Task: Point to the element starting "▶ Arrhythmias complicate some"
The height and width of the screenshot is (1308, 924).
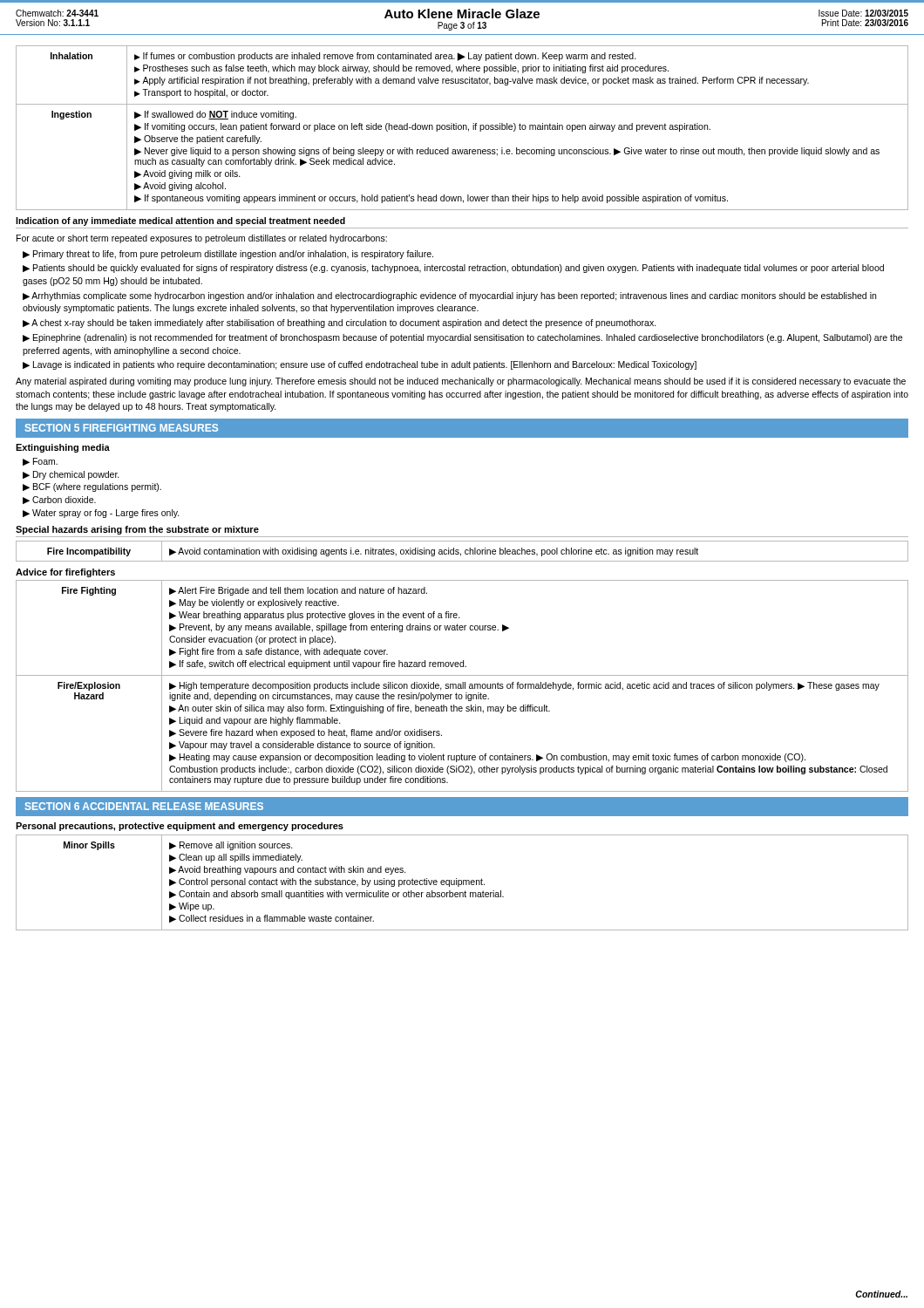Action: coord(450,302)
